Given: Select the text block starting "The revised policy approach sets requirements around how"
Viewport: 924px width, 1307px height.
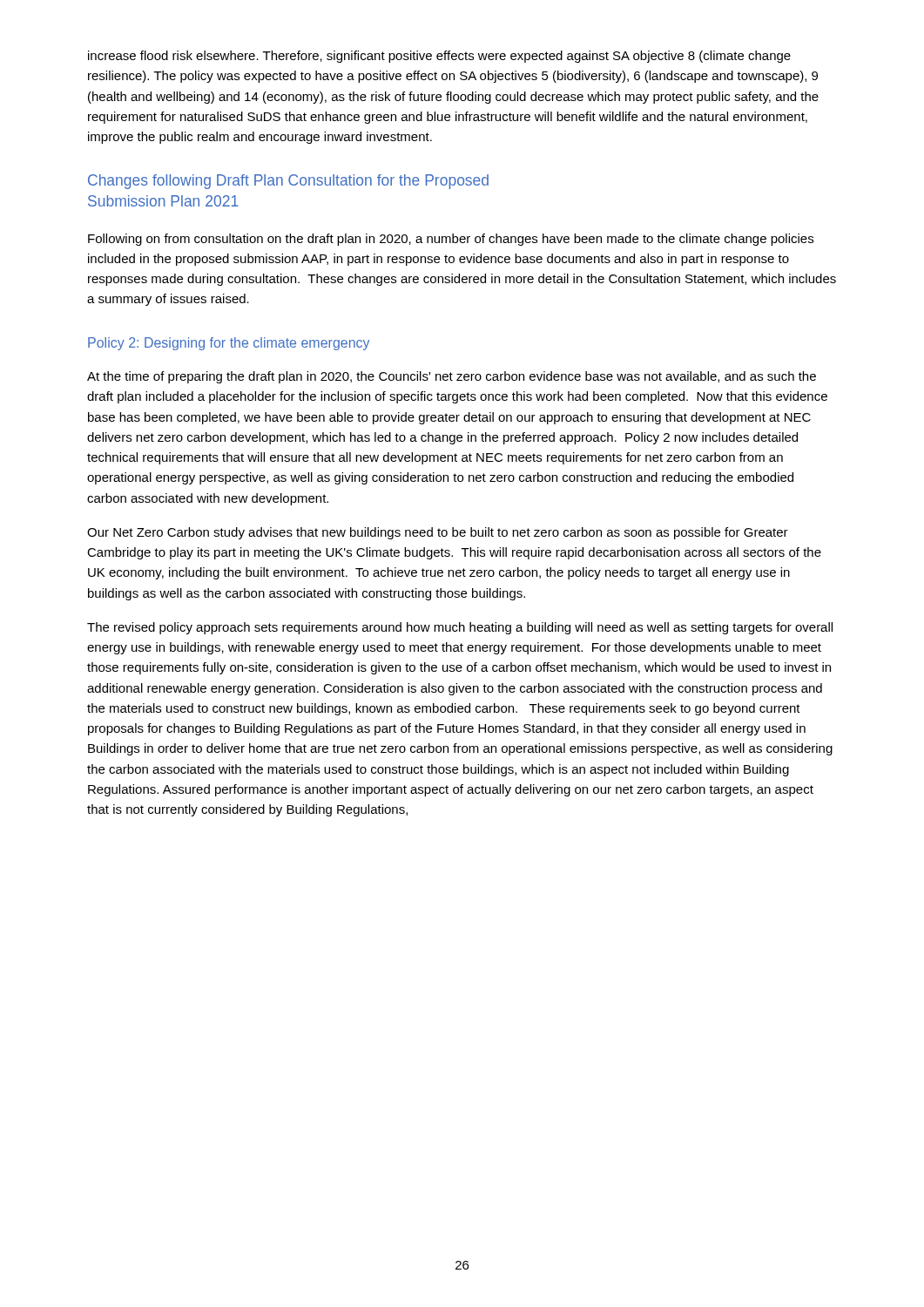Looking at the screenshot, I should [460, 718].
